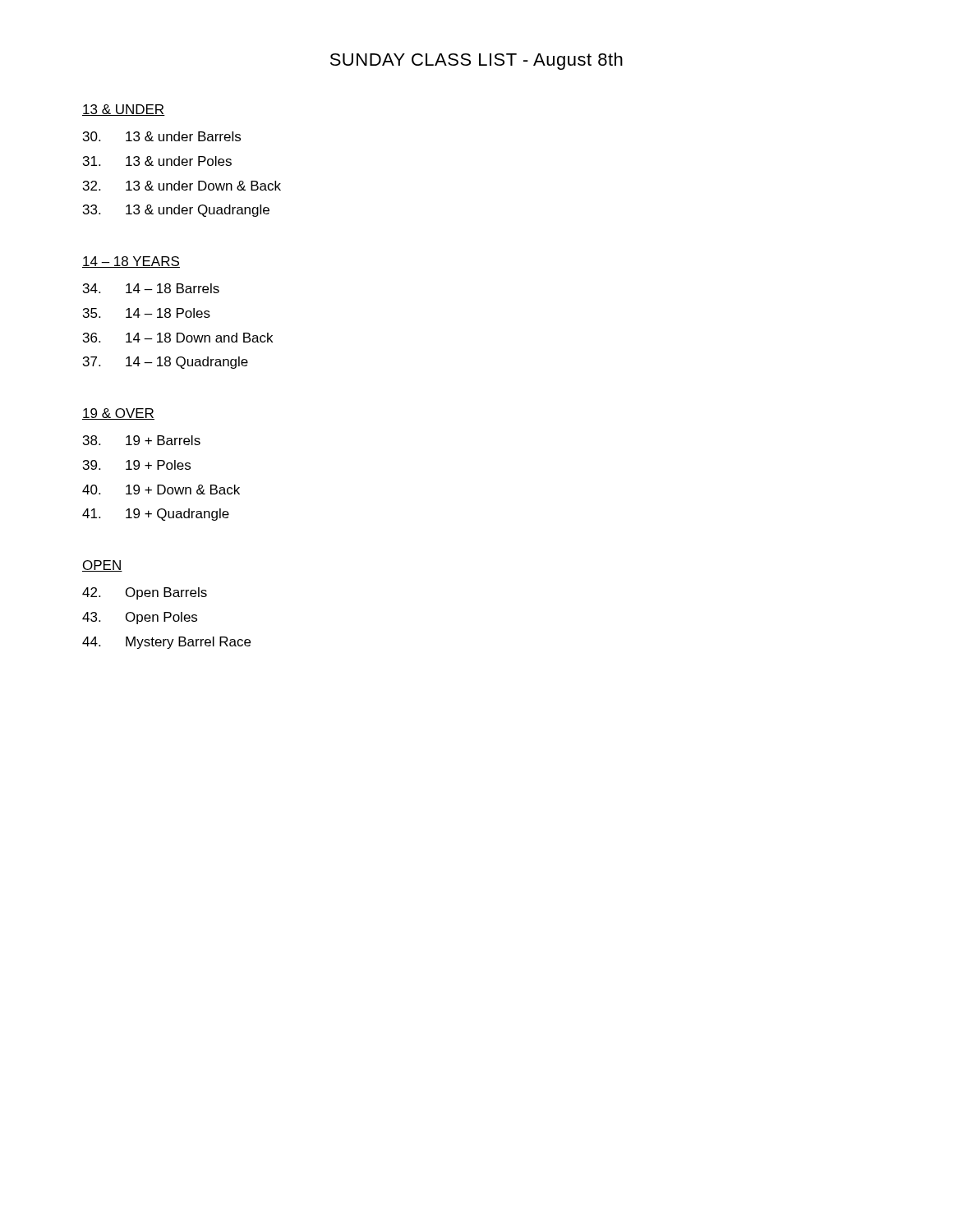Click where it says "36.14 – 18 Down and Back"
Screen dimensions: 1232x953
click(178, 338)
